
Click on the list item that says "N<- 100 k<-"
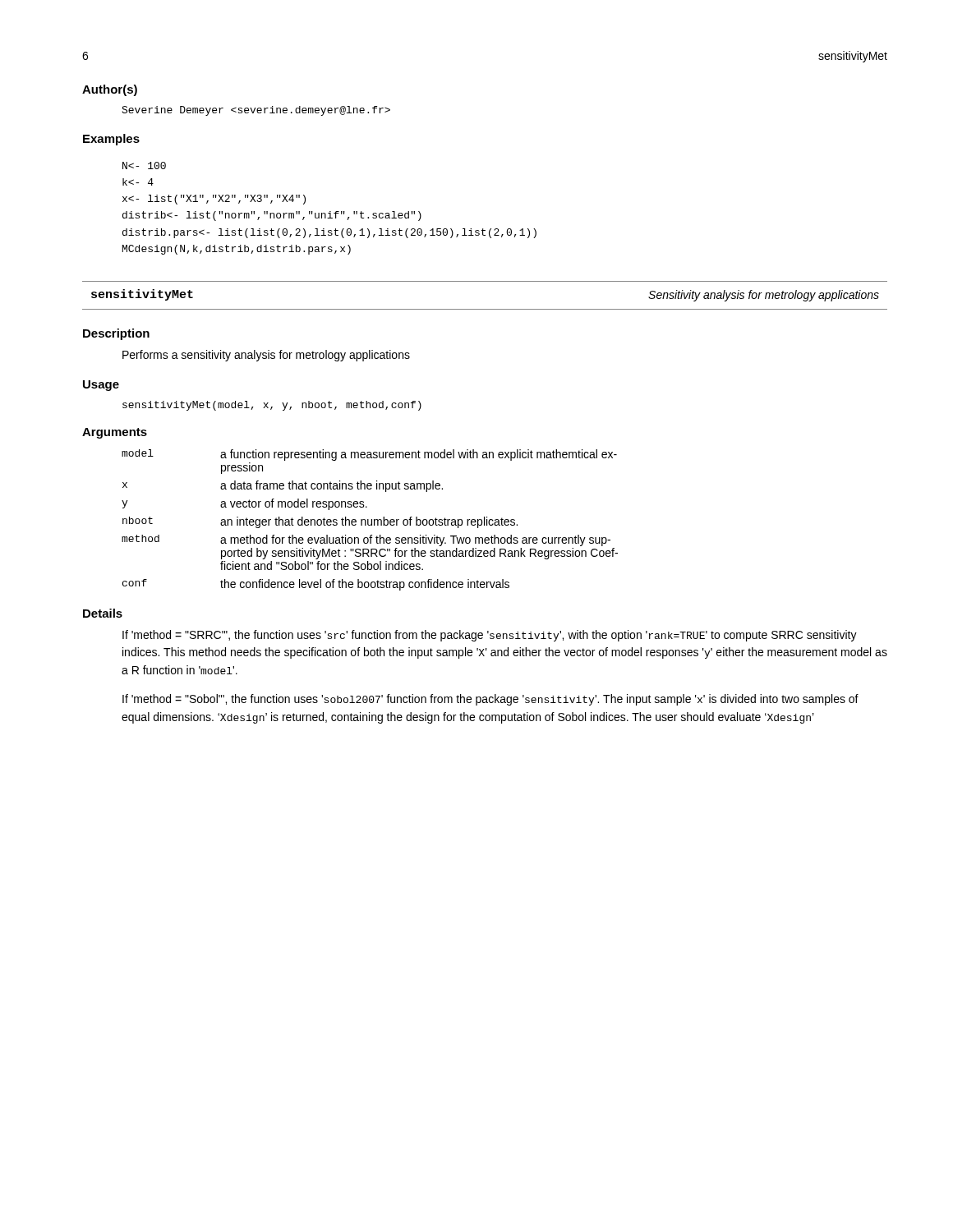pos(329,208)
